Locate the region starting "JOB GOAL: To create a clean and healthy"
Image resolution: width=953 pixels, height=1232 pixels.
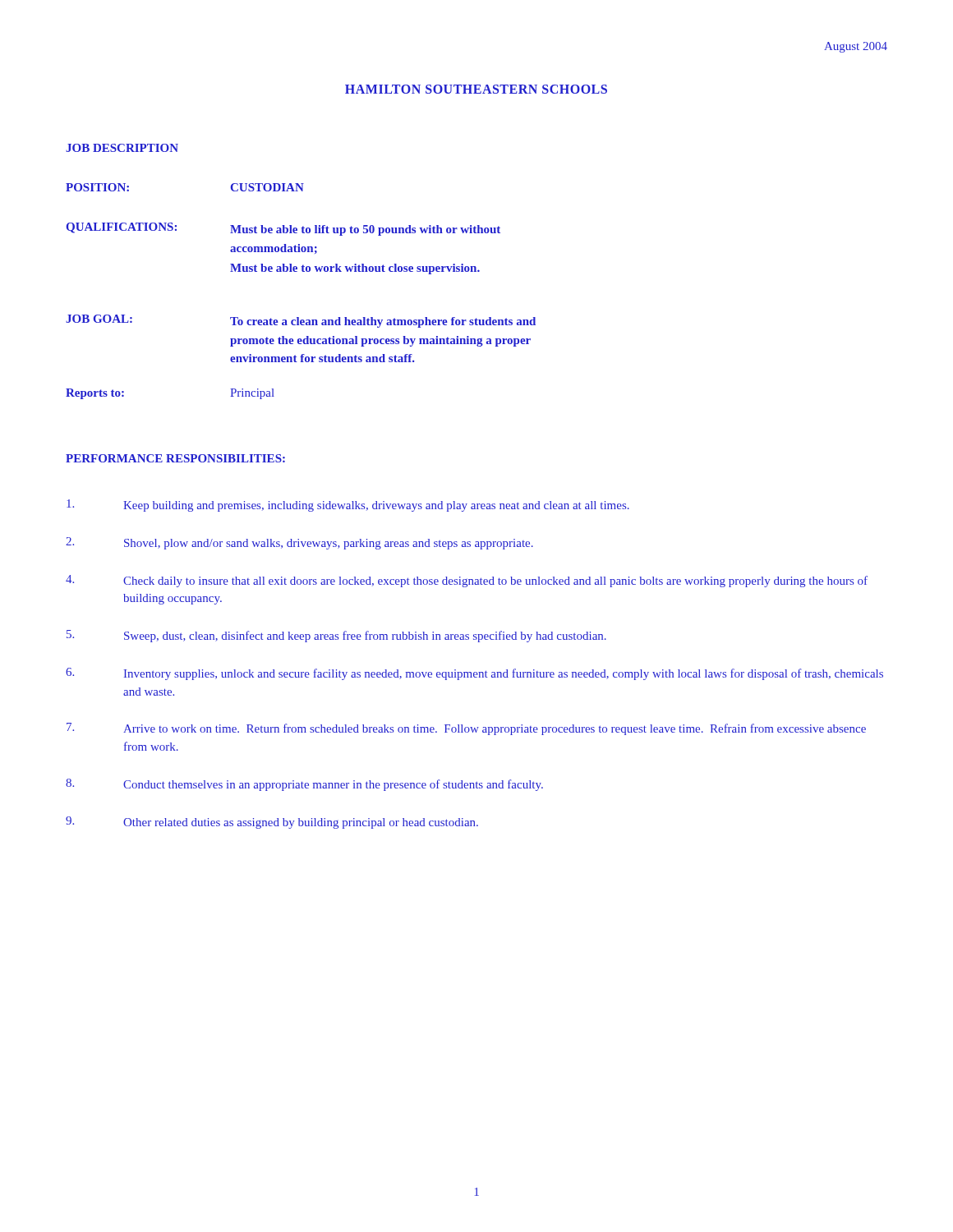tap(476, 340)
